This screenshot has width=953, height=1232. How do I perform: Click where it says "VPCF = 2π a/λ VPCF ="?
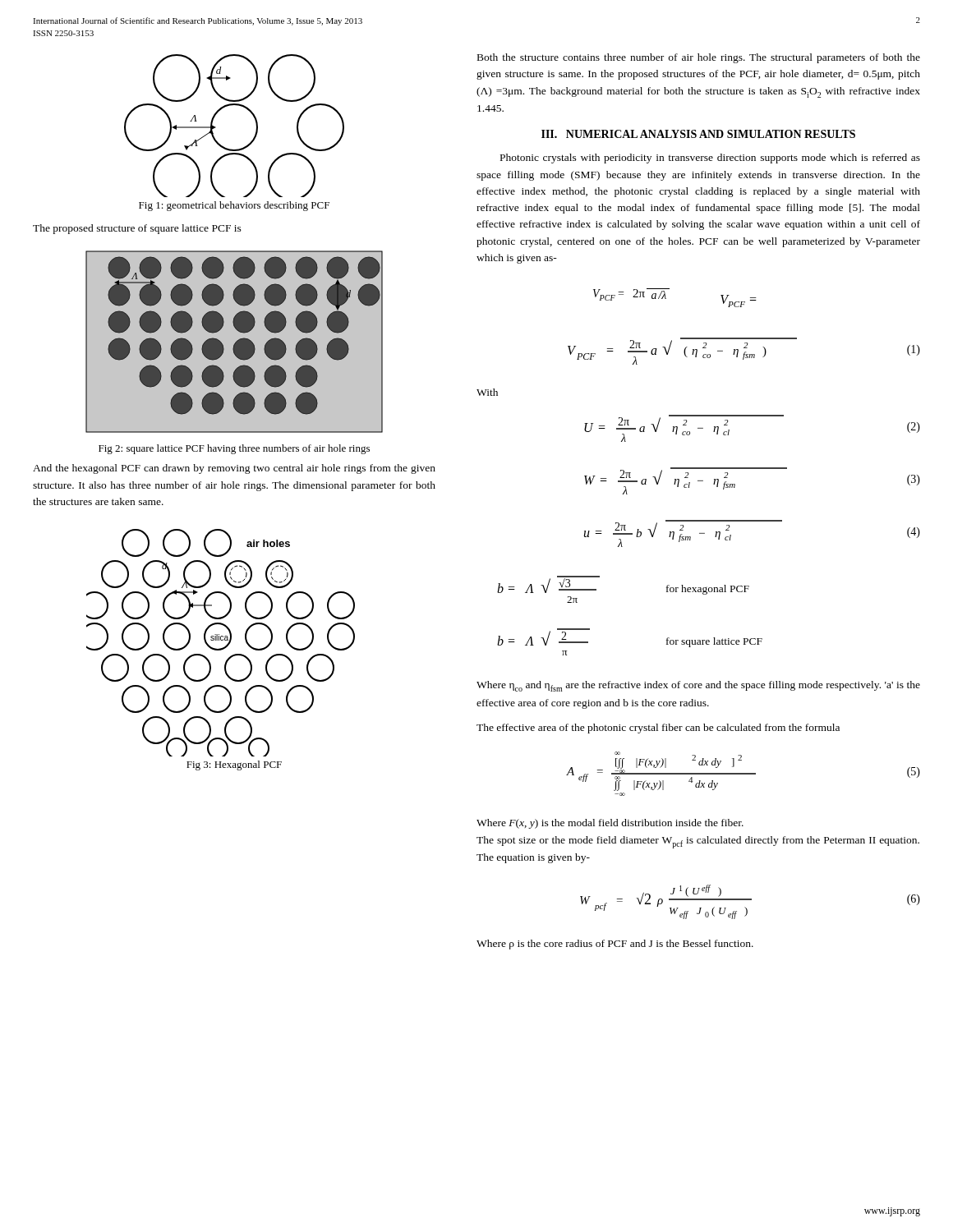638,297
